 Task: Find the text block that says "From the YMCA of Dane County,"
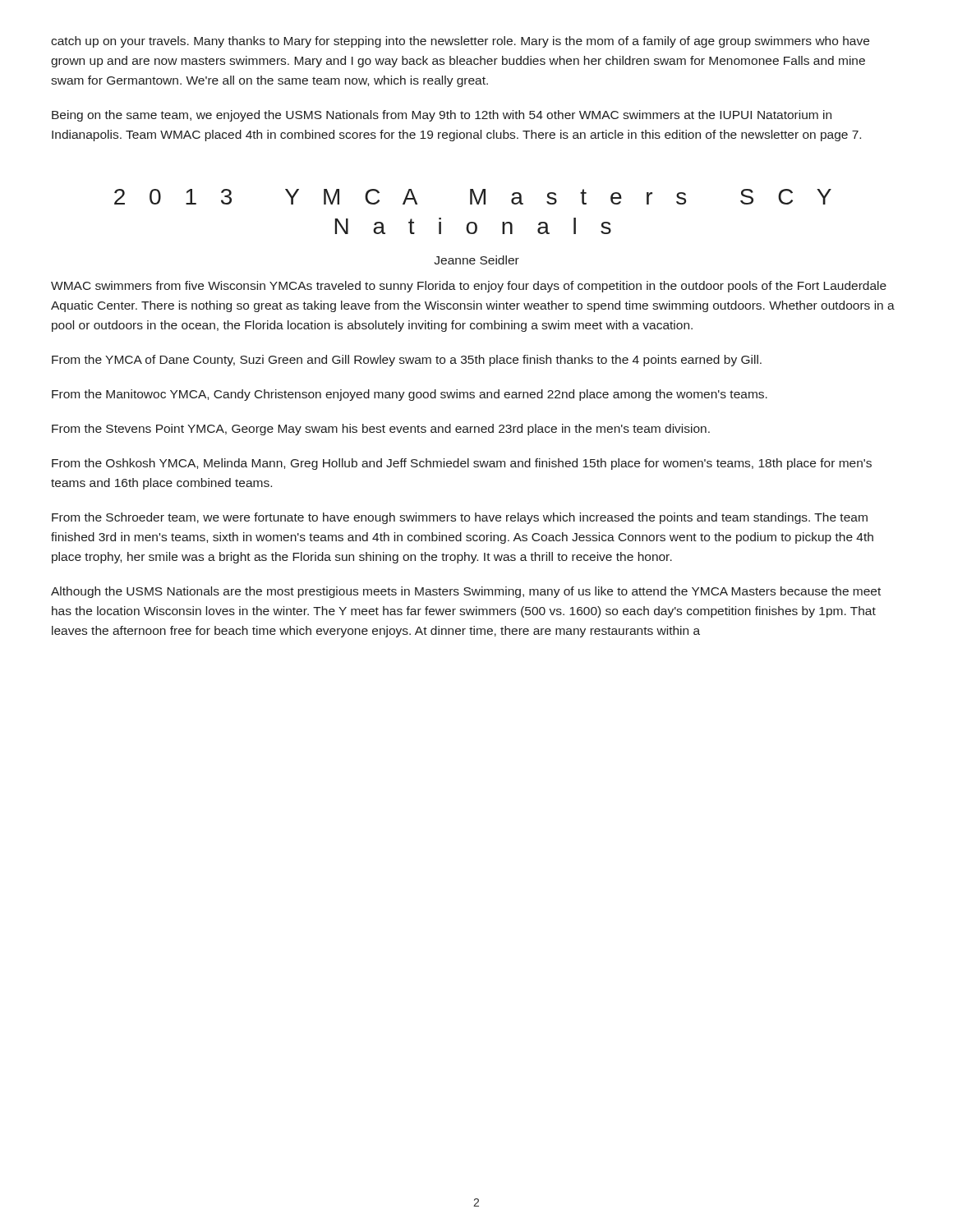(407, 359)
